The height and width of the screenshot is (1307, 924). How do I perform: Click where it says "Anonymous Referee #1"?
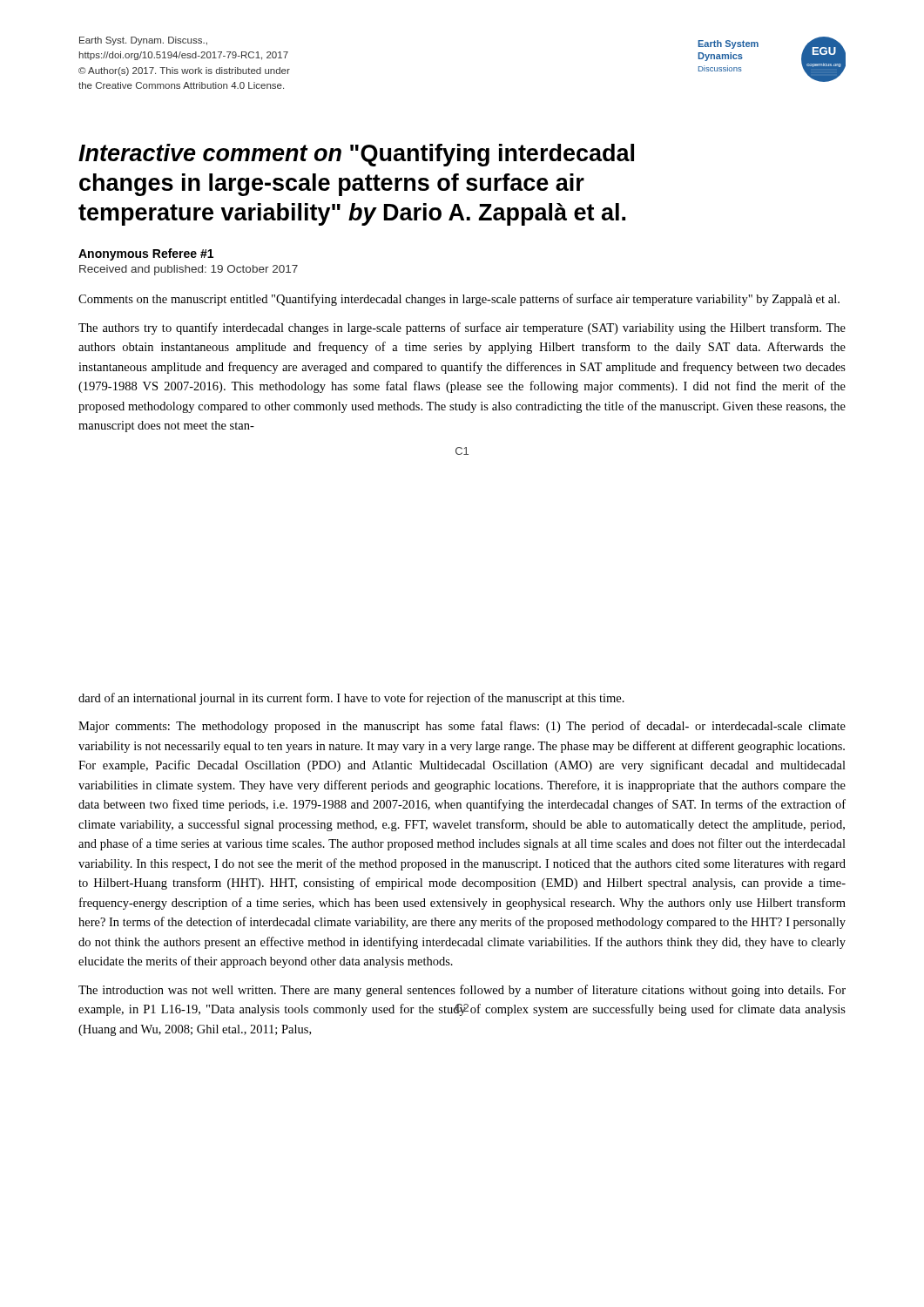[x=146, y=254]
